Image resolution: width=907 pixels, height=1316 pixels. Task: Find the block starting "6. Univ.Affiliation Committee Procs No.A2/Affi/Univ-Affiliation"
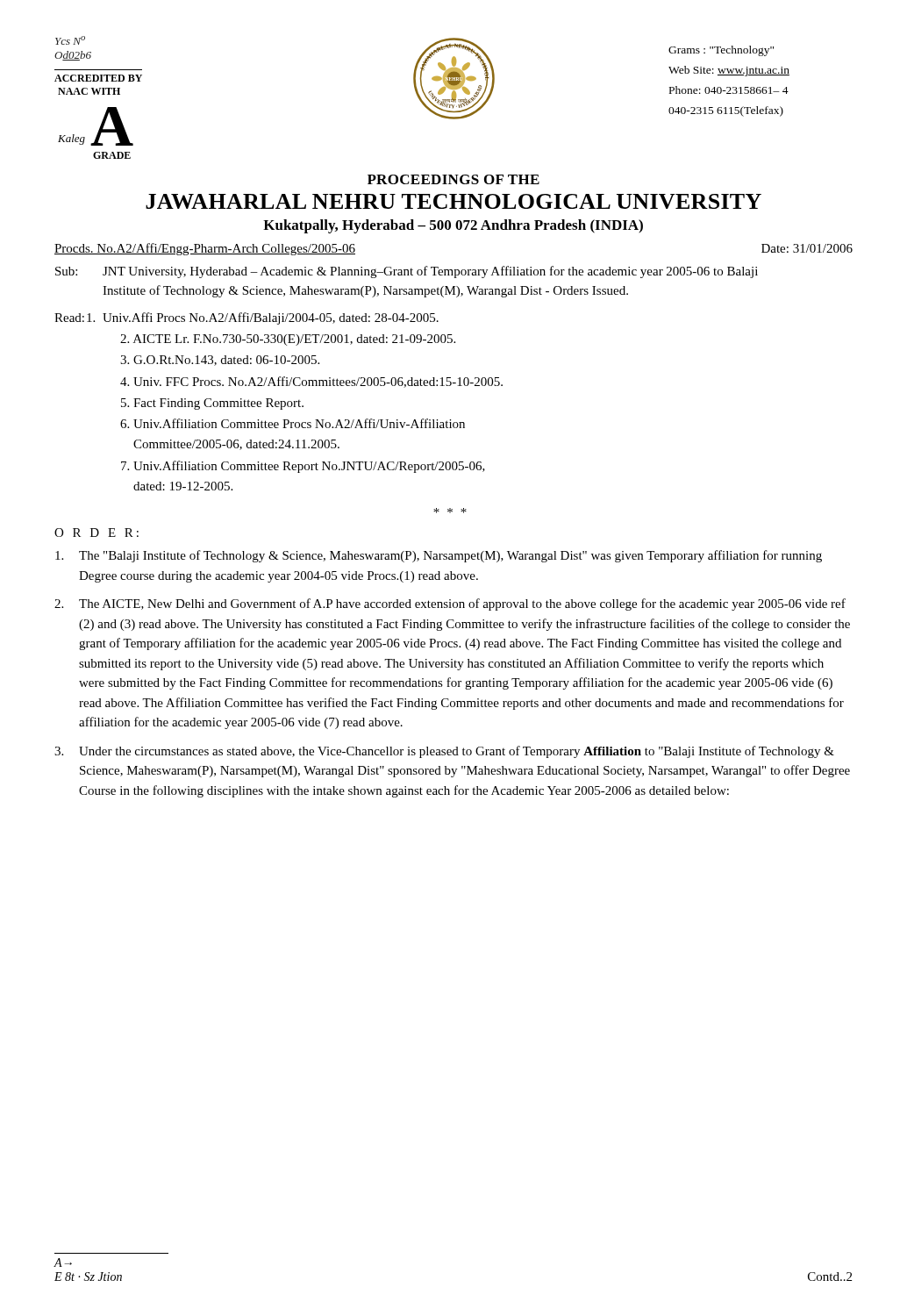pyautogui.click(x=293, y=434)
